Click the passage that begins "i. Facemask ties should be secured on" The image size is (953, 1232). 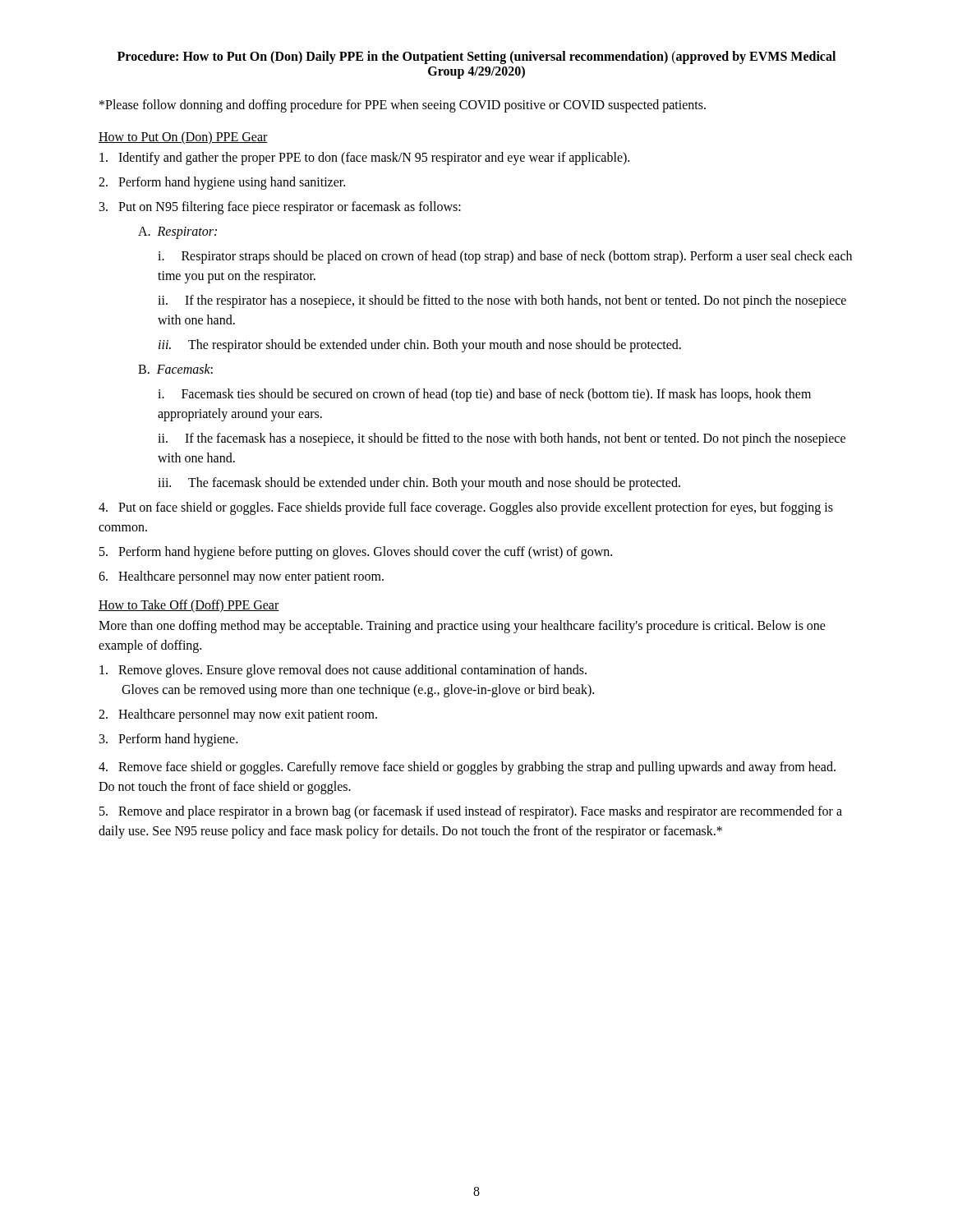click(x=484, y=404)
